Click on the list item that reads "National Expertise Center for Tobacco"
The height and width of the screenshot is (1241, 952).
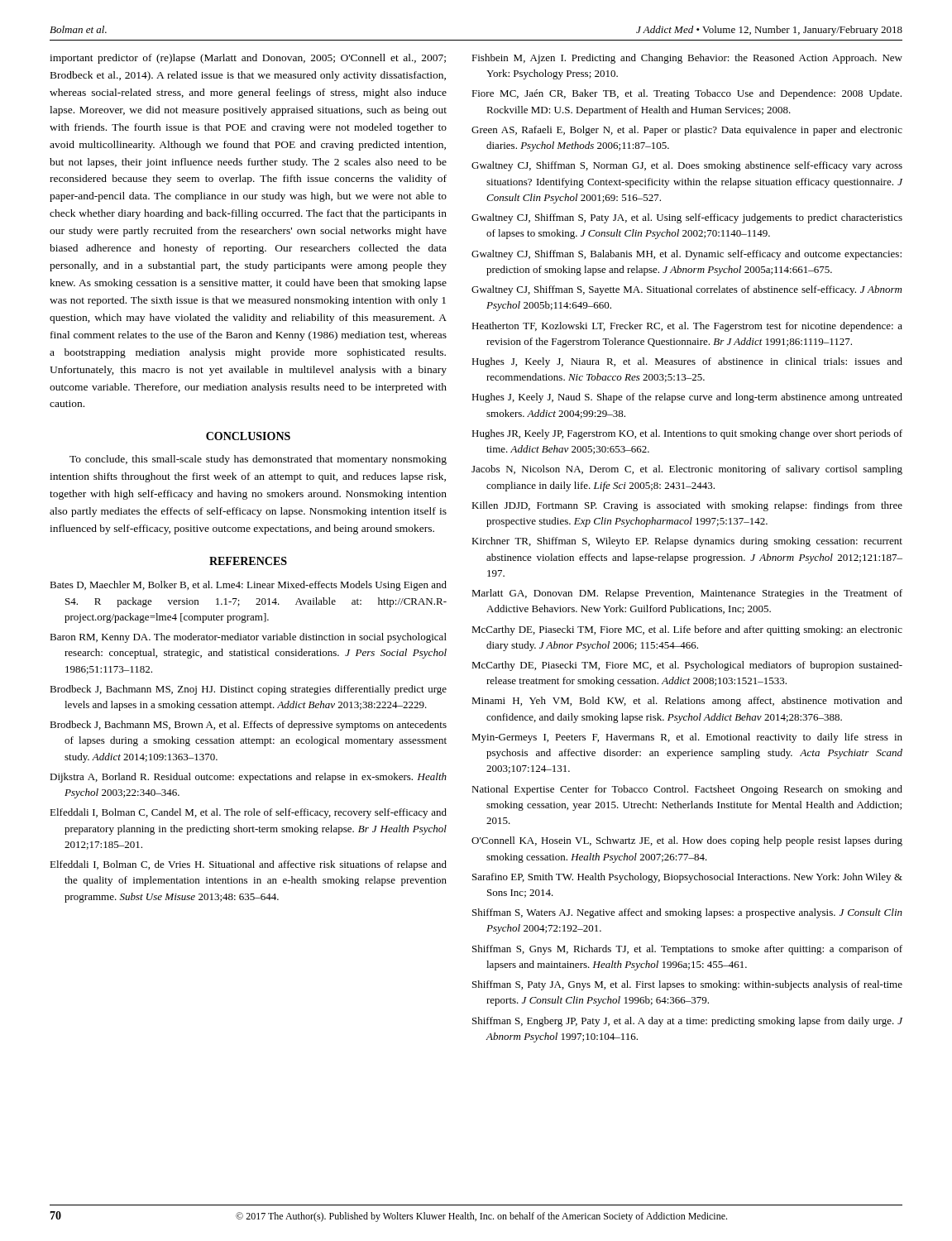tap(687, 804)
